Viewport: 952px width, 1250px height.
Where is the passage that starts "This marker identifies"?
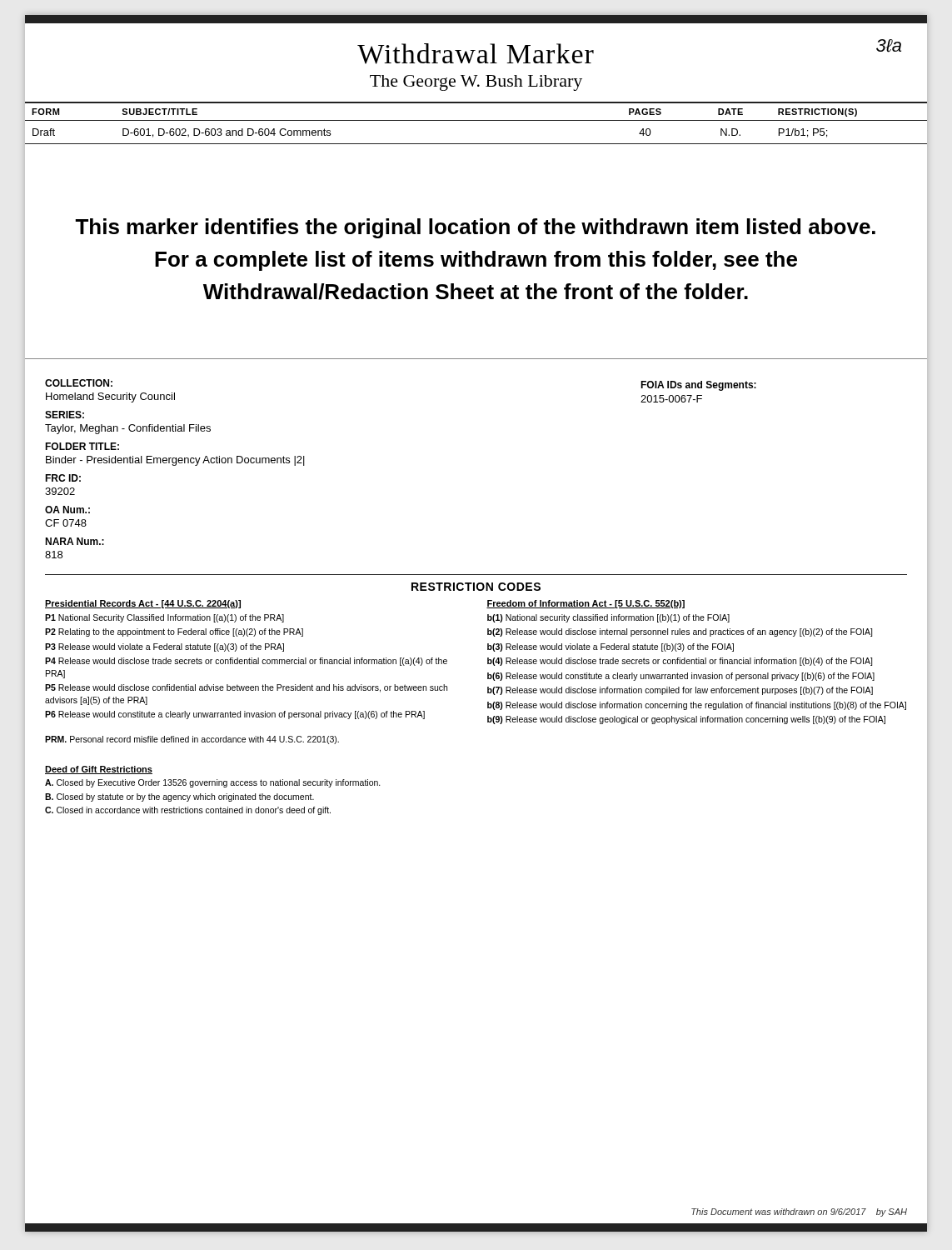pos(476,260)
